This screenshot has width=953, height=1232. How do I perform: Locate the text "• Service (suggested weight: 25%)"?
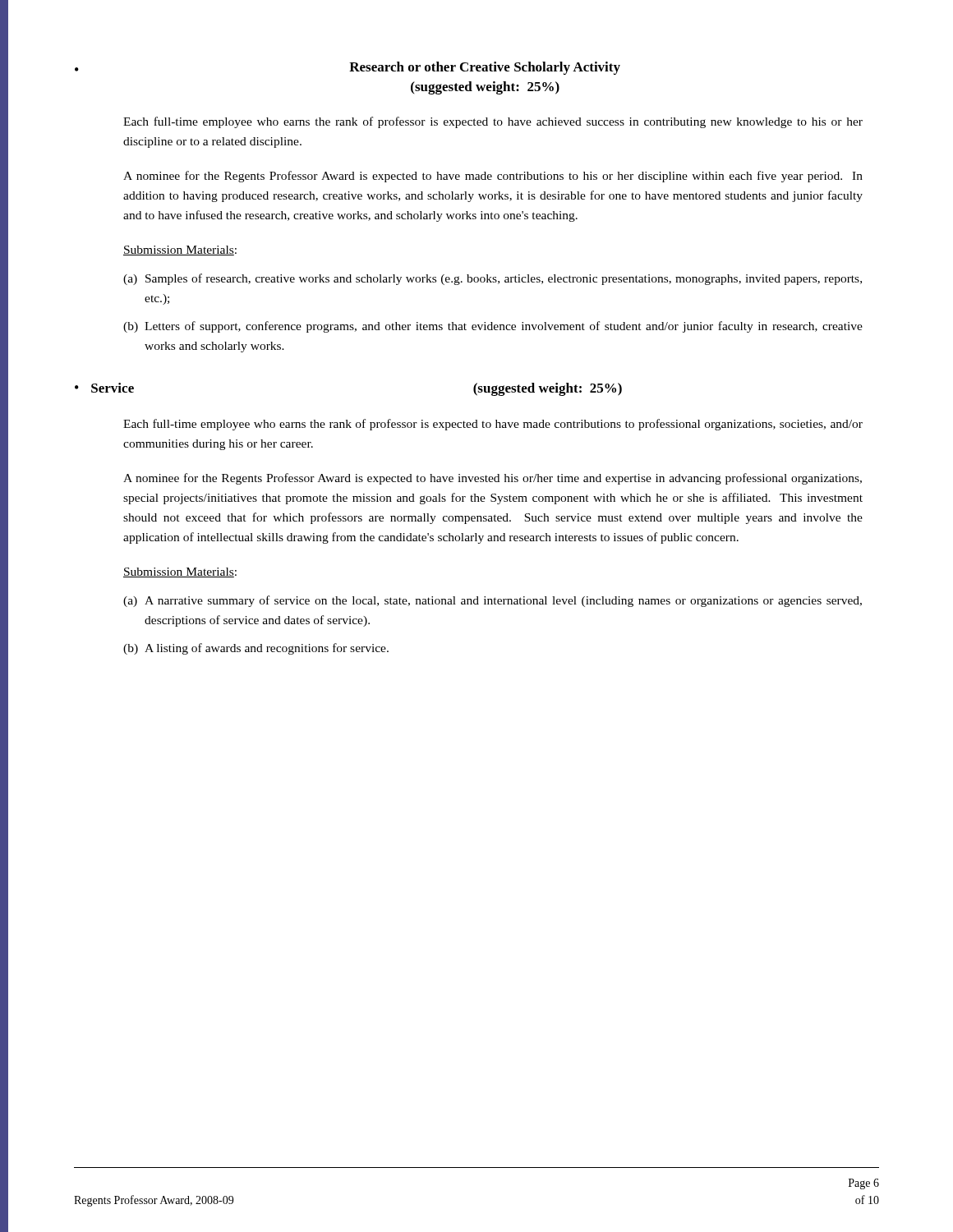pos(476,388)
